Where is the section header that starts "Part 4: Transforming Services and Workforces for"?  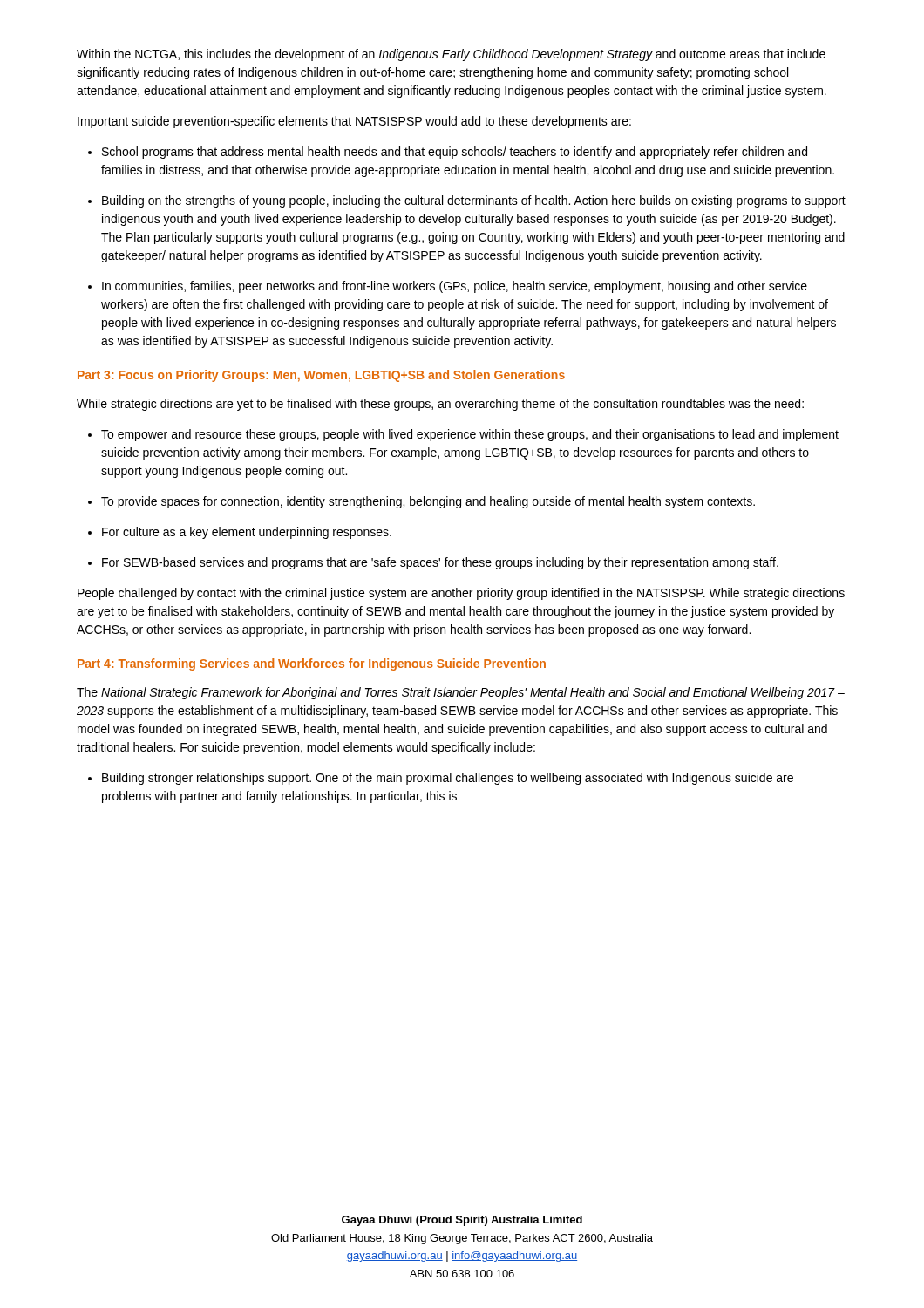[462, 664]
